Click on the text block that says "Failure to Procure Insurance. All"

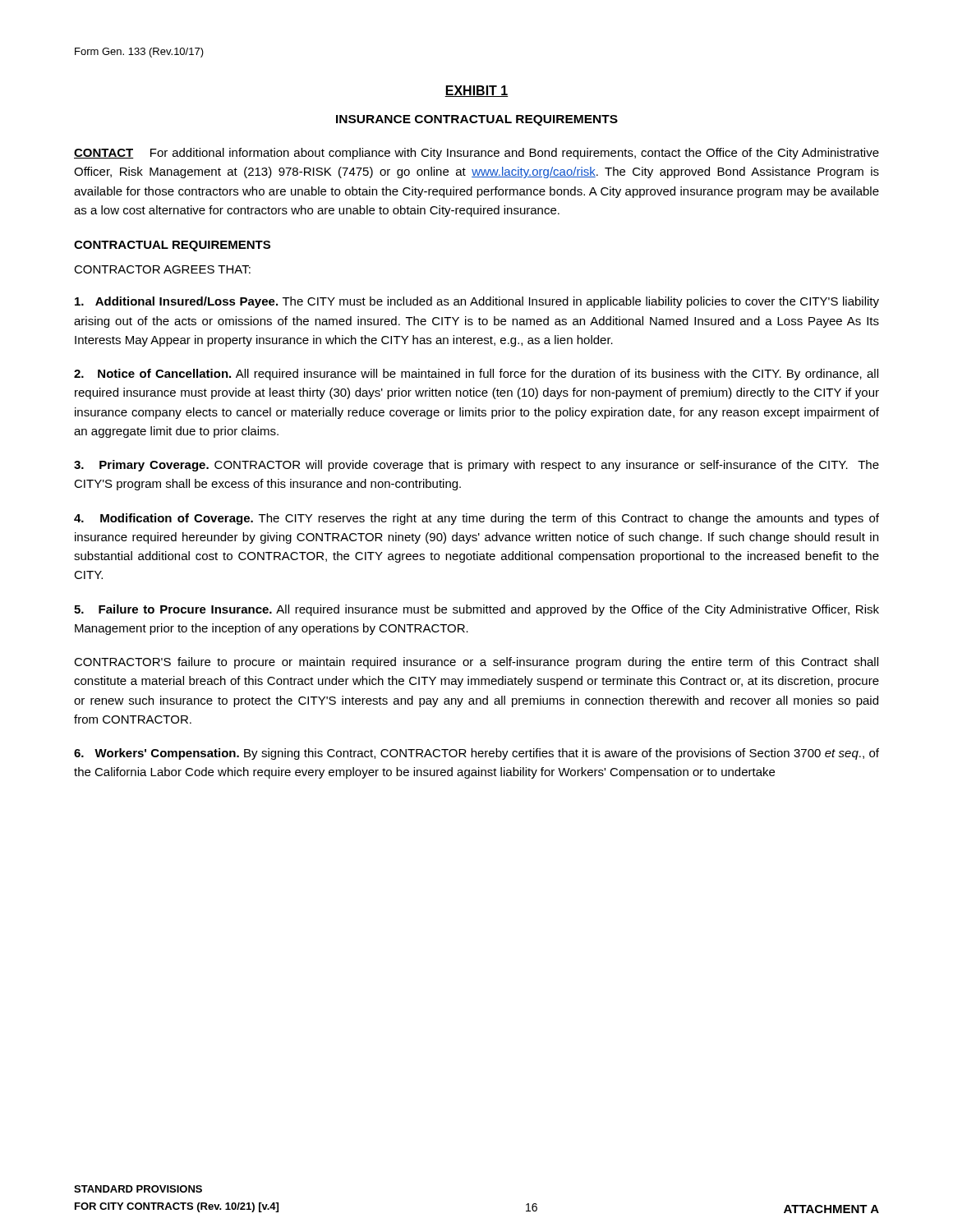coord(476,618)
